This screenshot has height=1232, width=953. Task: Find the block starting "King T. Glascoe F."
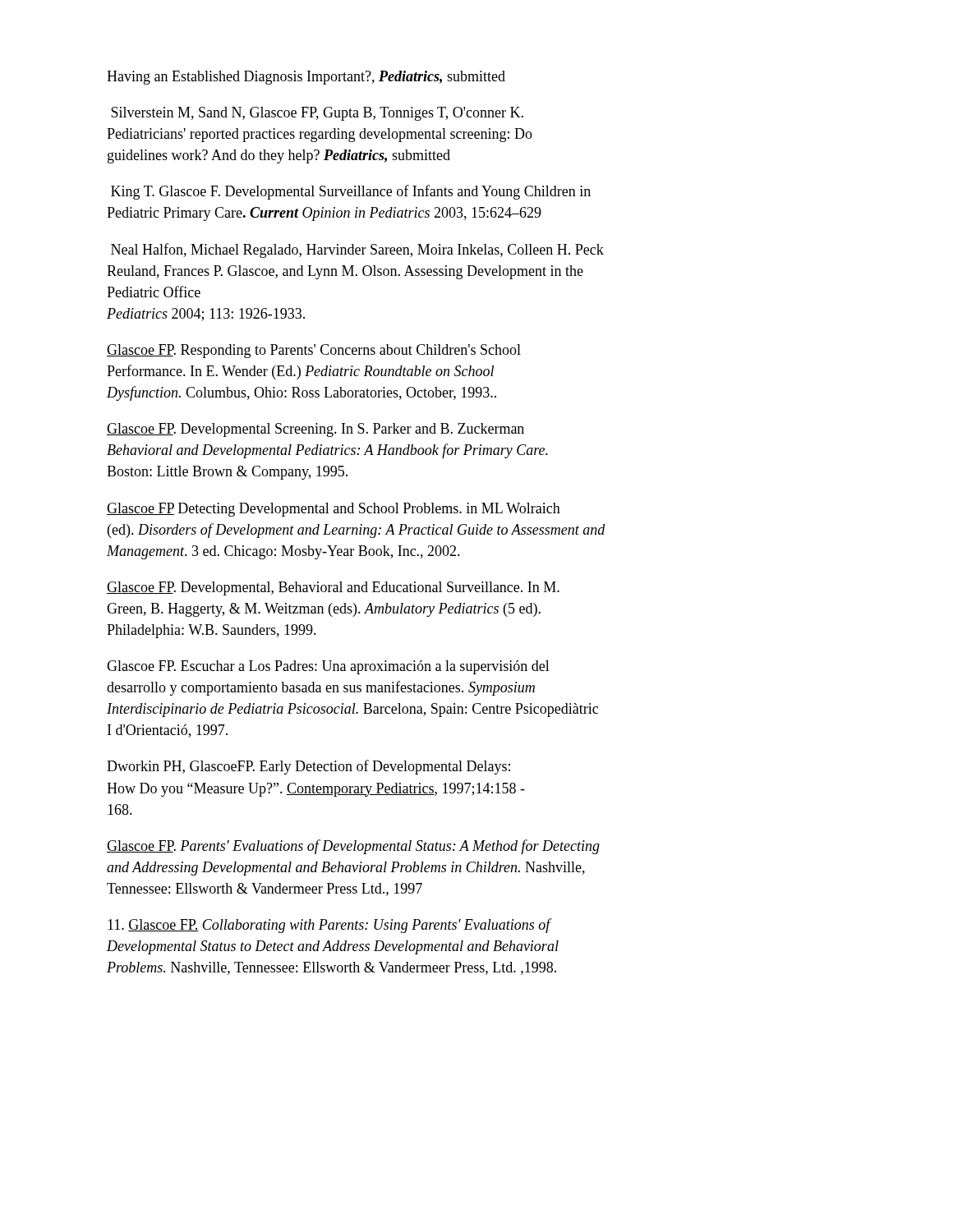point(349,202)
